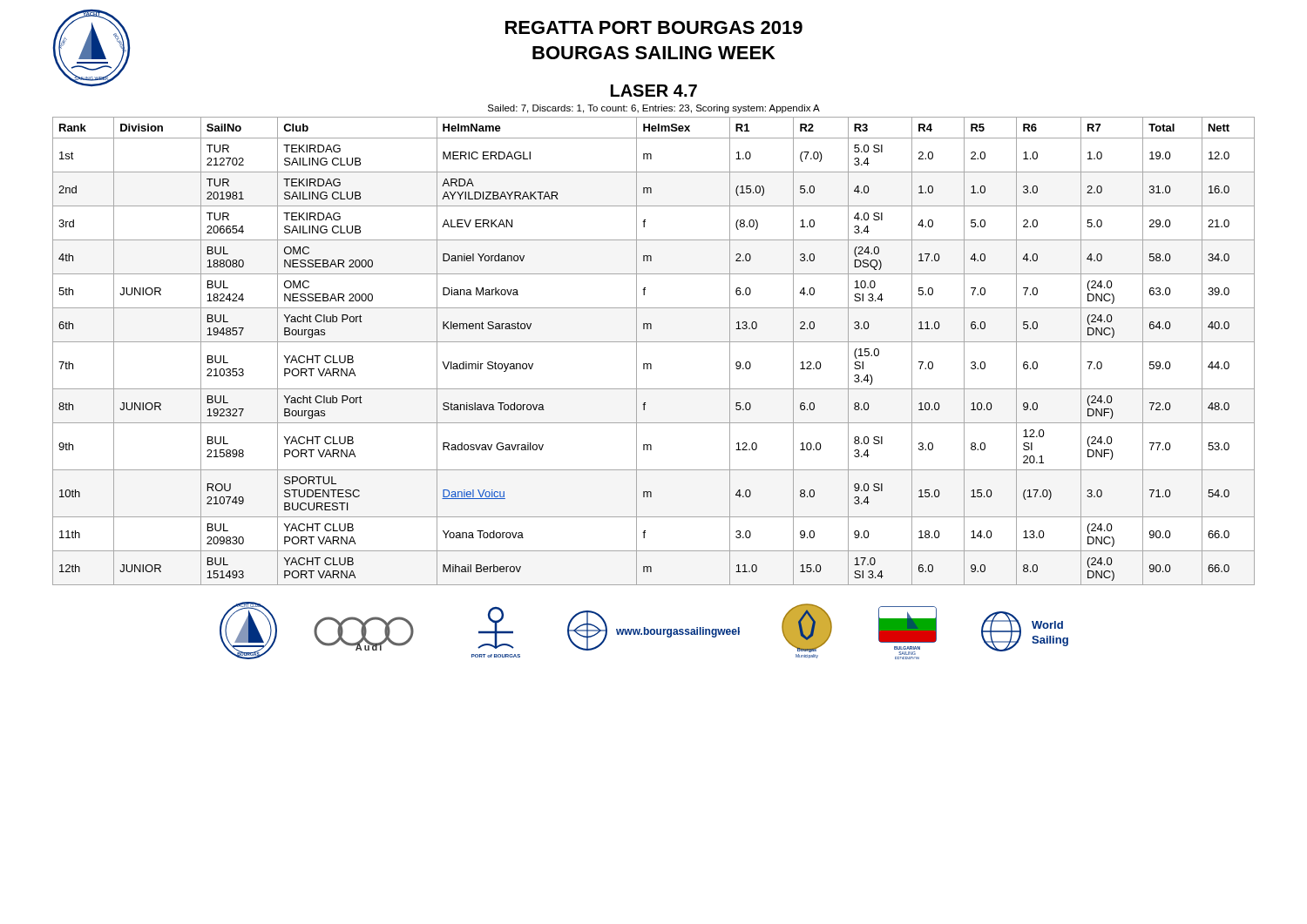Image resolution: width=1307 pixels, height=924 pixels.
Task: Locate the table with the text "10.0 SI 3.4"
Action: coord(654,351)
